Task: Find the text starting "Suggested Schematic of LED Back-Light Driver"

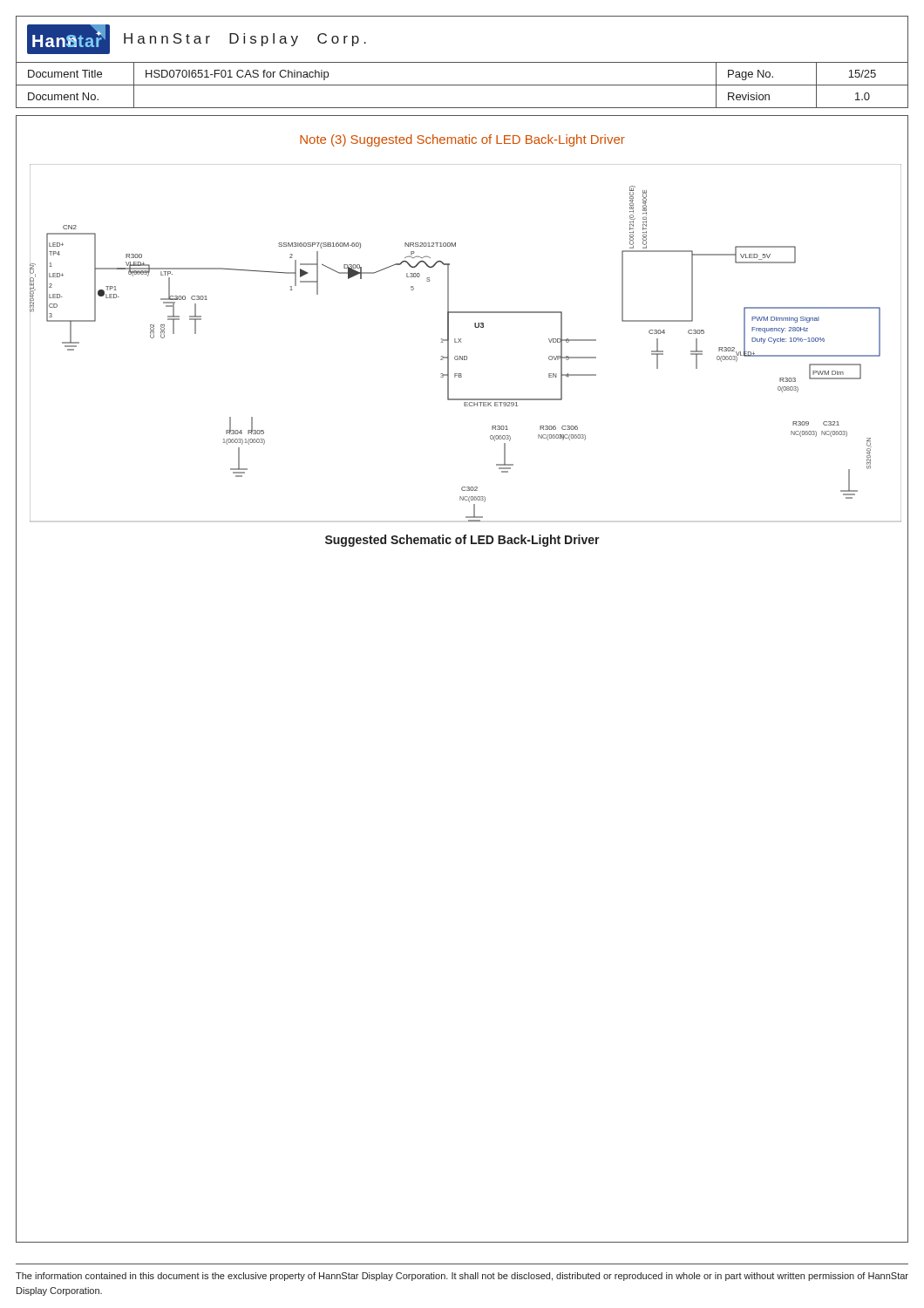Action: coord(462,540)
